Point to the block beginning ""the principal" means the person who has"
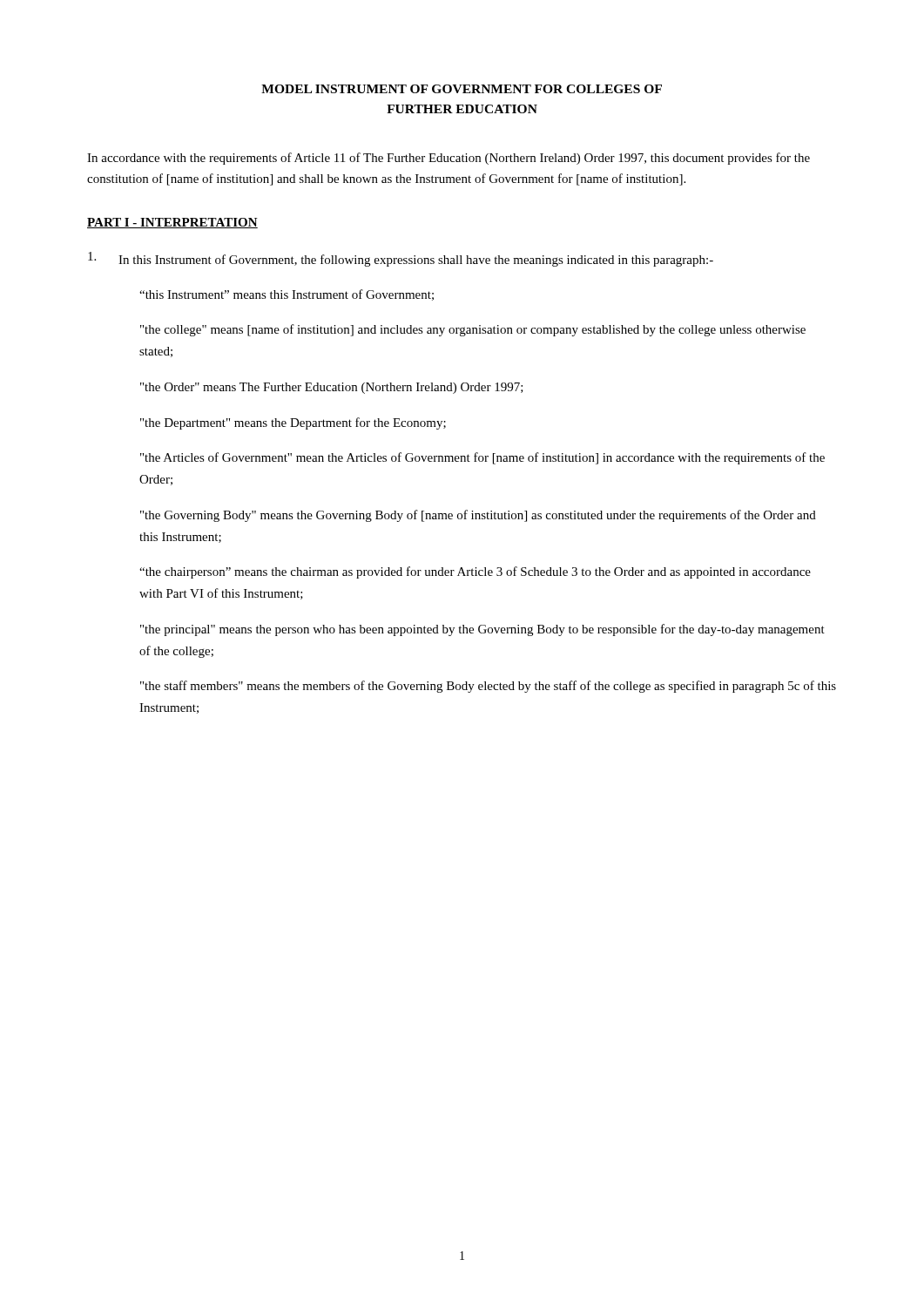 coord(482,640)
